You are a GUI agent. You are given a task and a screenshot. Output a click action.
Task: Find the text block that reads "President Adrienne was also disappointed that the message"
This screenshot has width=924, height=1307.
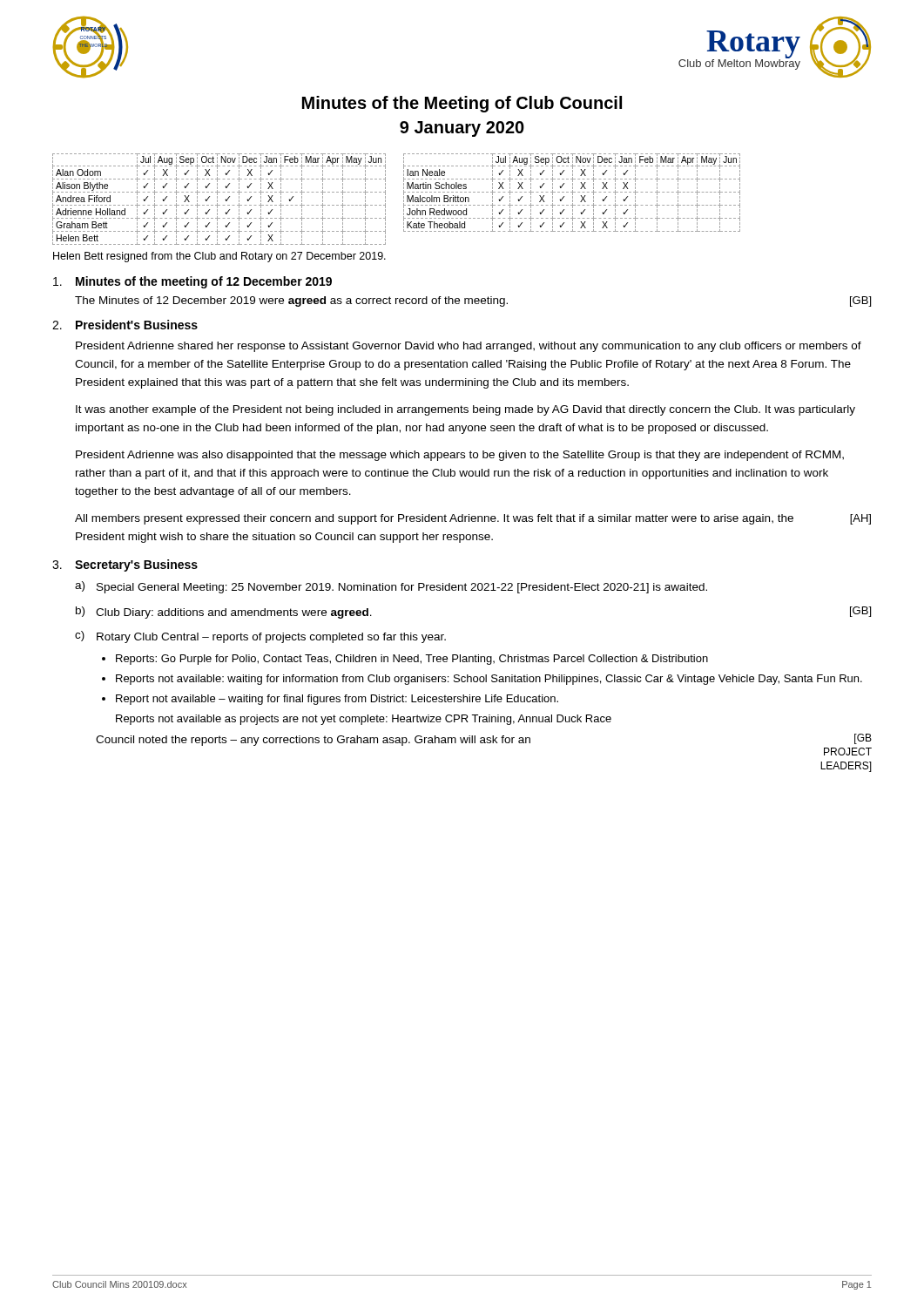(x=460, y=473)
